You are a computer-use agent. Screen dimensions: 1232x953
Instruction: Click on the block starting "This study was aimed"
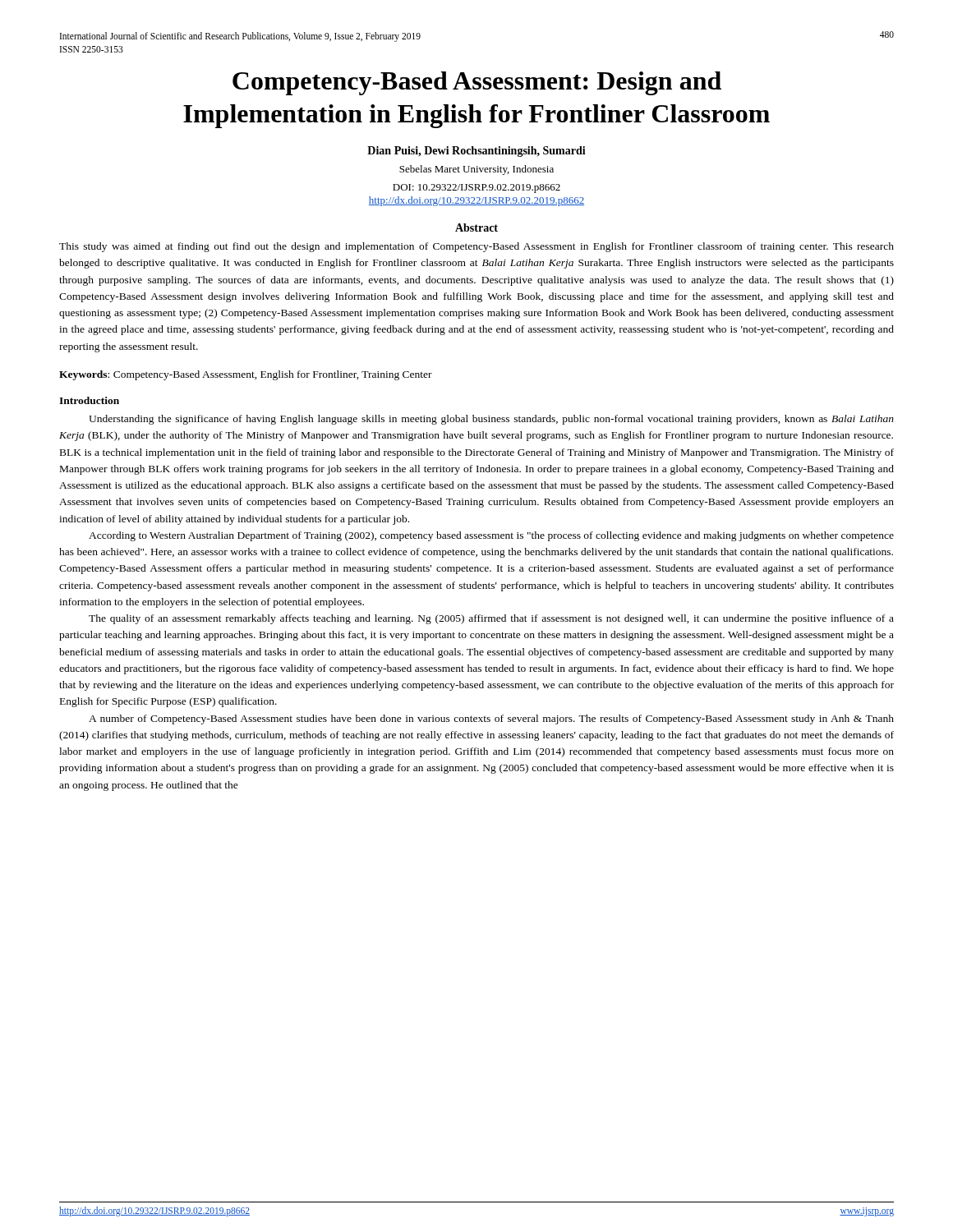[476, 296]
